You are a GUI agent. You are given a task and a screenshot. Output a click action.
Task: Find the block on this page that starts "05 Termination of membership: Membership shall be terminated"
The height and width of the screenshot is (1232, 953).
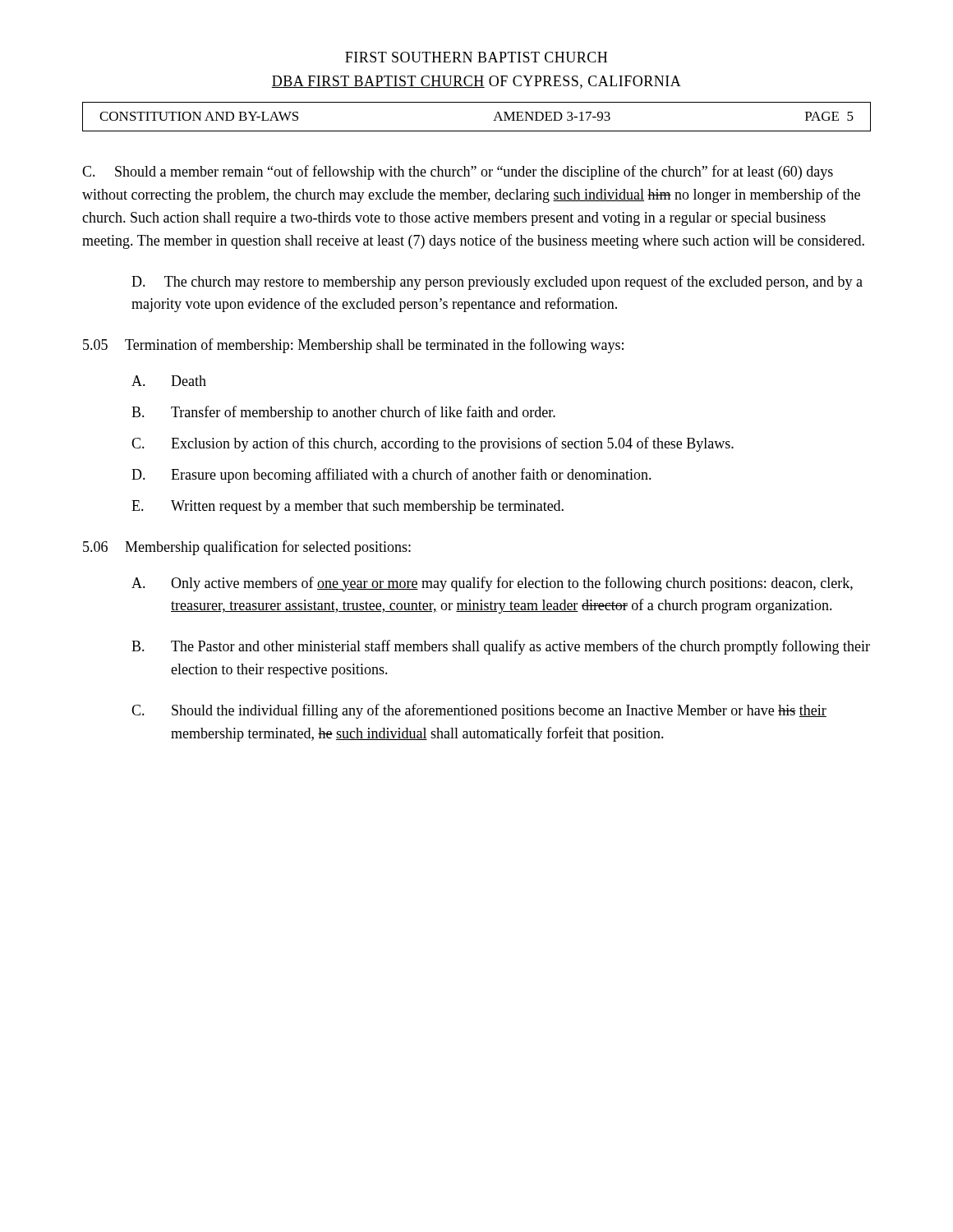(354, 346)
